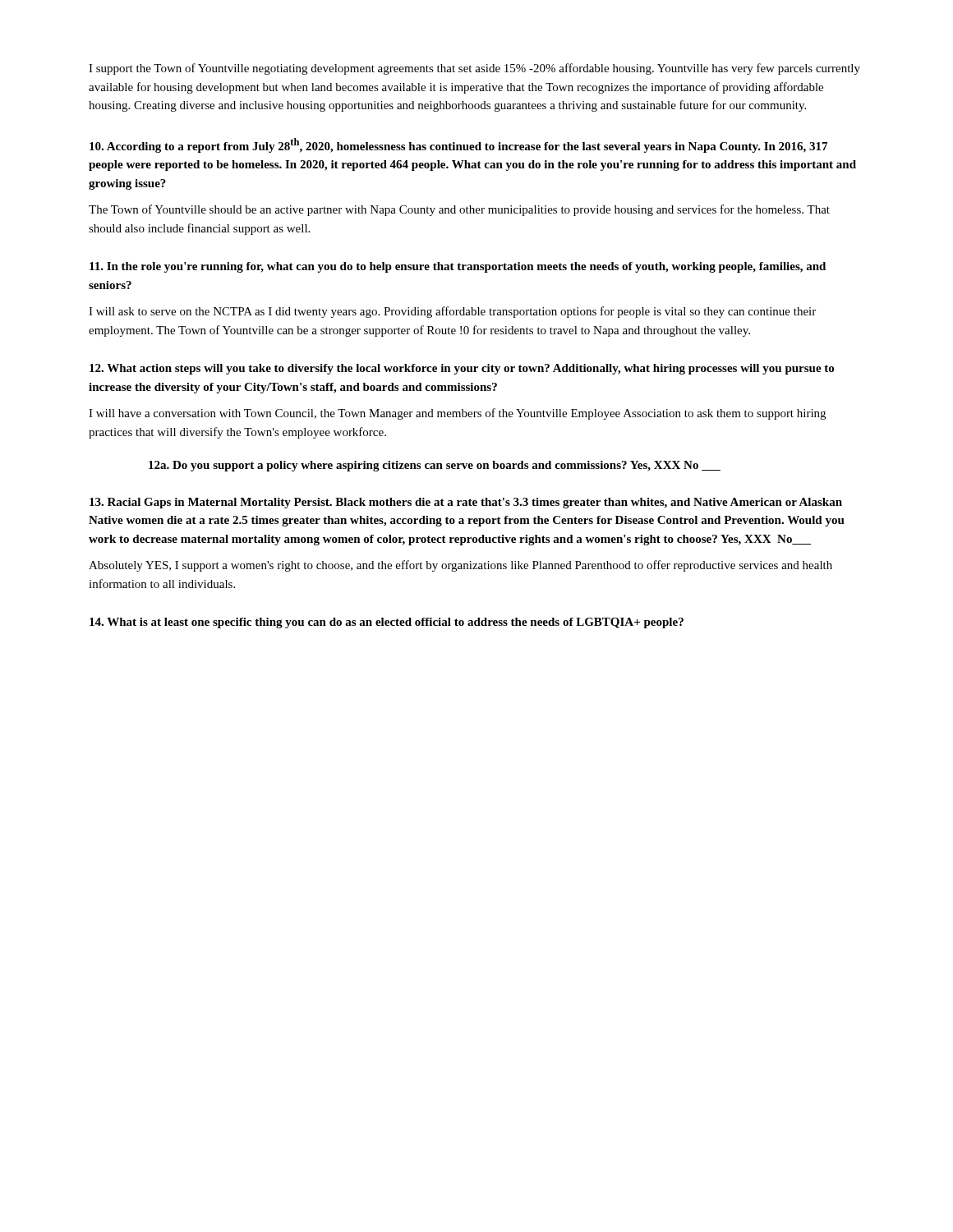Navigate to the passage starting "The Town of Yountville should be"
The width and height of the screenshot is (953, 1232).
tap(459, 219)
